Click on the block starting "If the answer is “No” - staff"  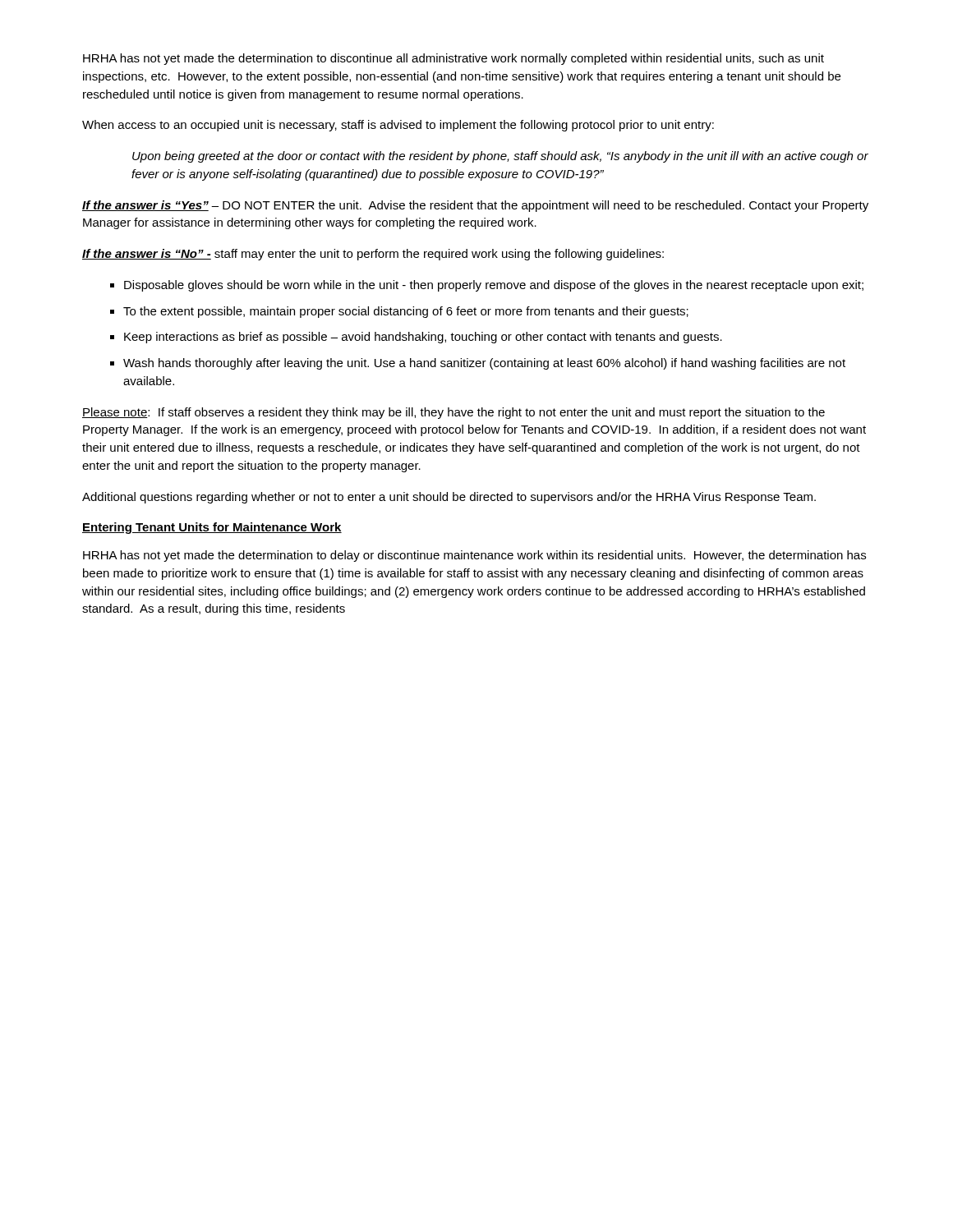(373, 253)
